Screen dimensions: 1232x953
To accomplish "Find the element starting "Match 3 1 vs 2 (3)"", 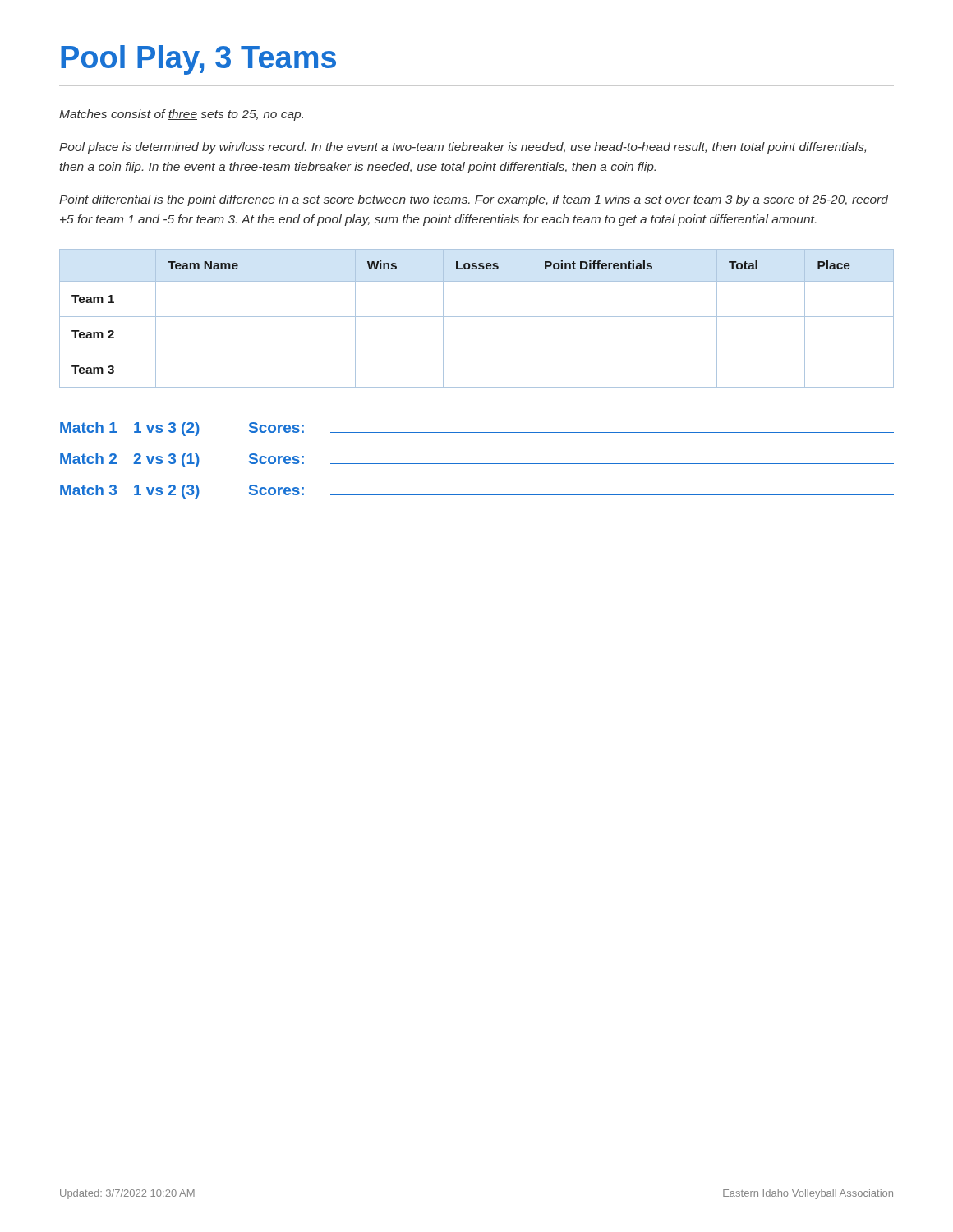I will click(476, 488).
